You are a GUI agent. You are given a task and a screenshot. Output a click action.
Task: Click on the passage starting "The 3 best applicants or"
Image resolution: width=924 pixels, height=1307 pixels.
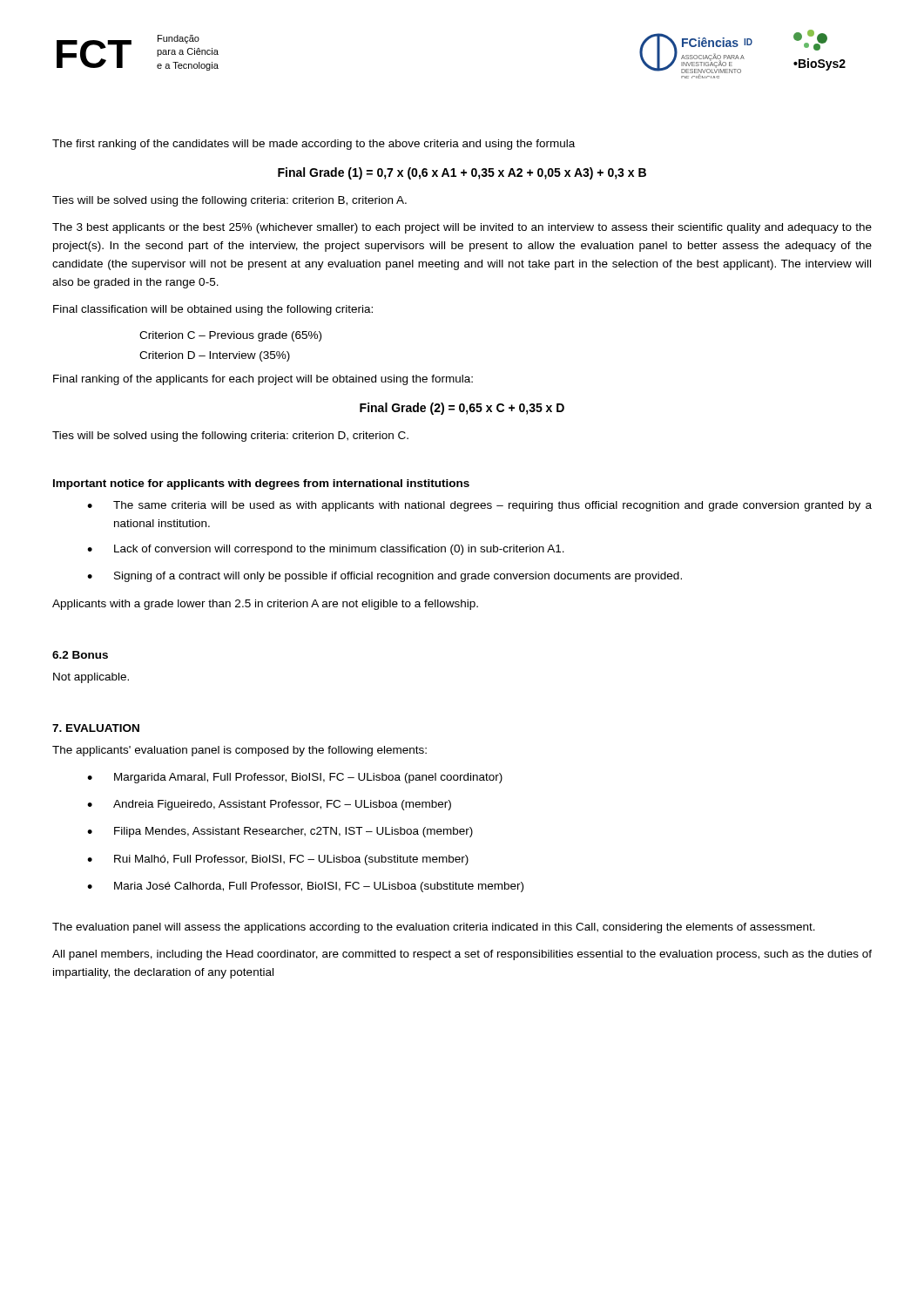tap(462, 254)
